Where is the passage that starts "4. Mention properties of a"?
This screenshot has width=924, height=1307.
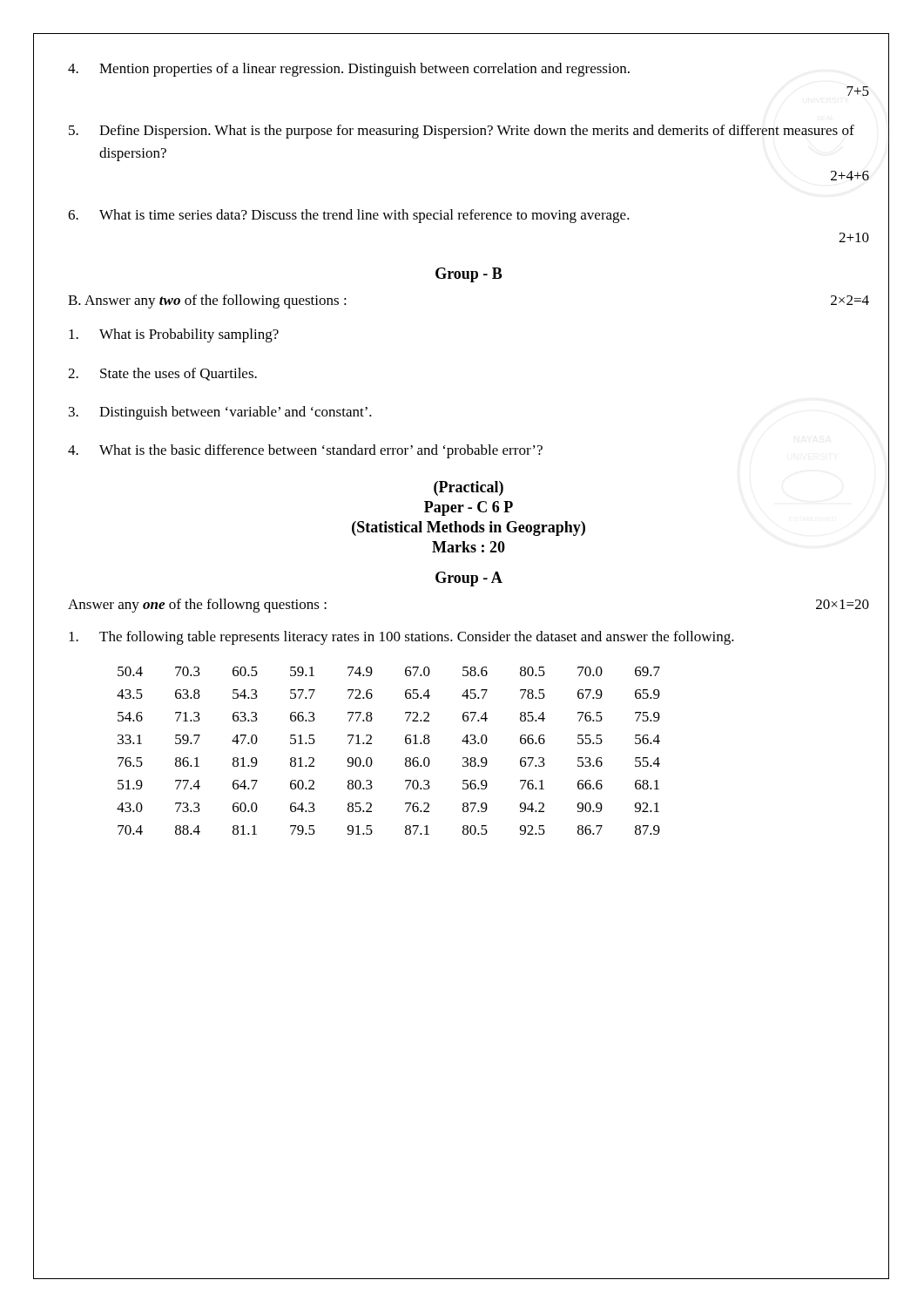[469, 80]
